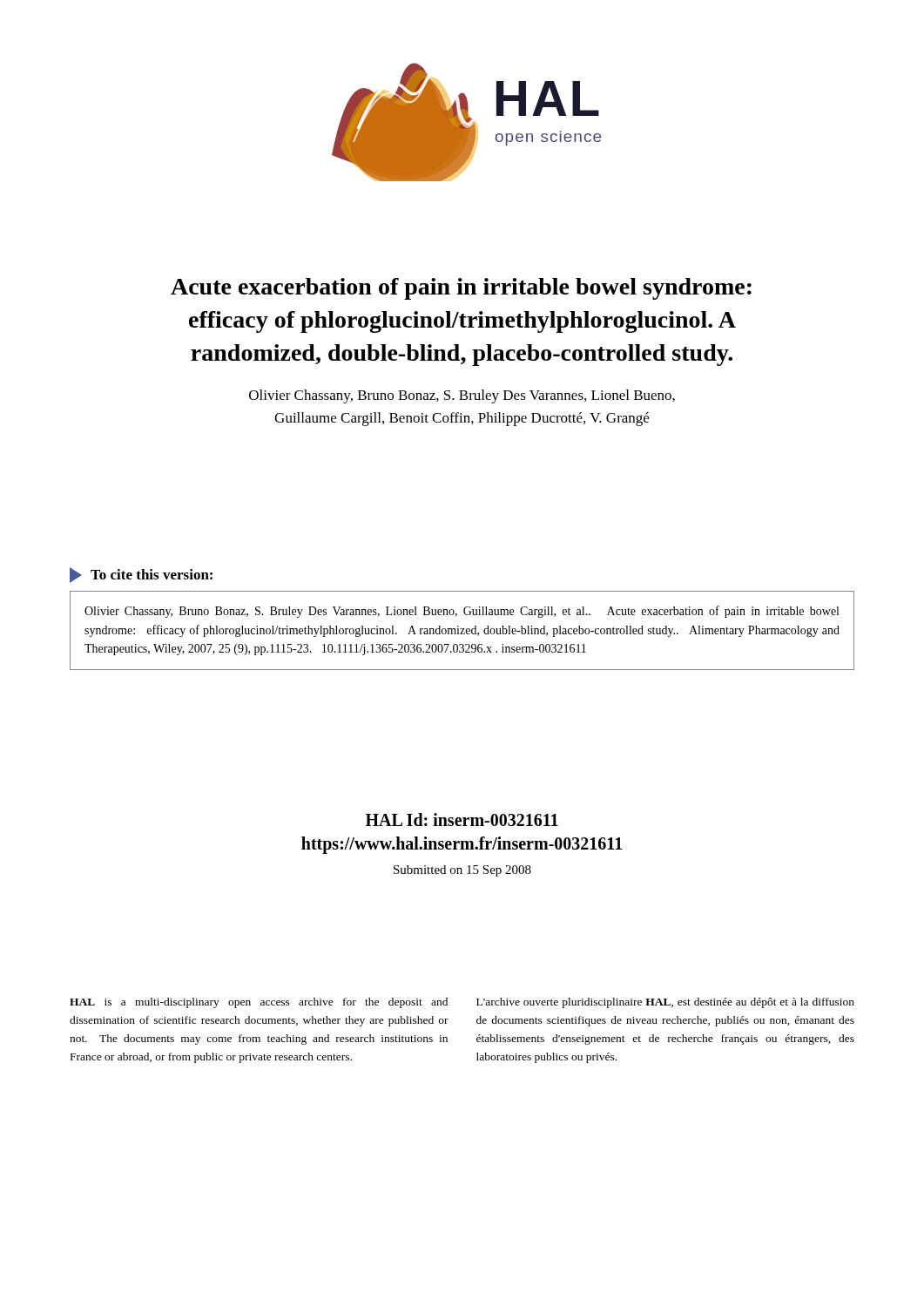Point to the text block starting "Submitted on 15 Sep"
924x1307 pixels.
(462, 870)
